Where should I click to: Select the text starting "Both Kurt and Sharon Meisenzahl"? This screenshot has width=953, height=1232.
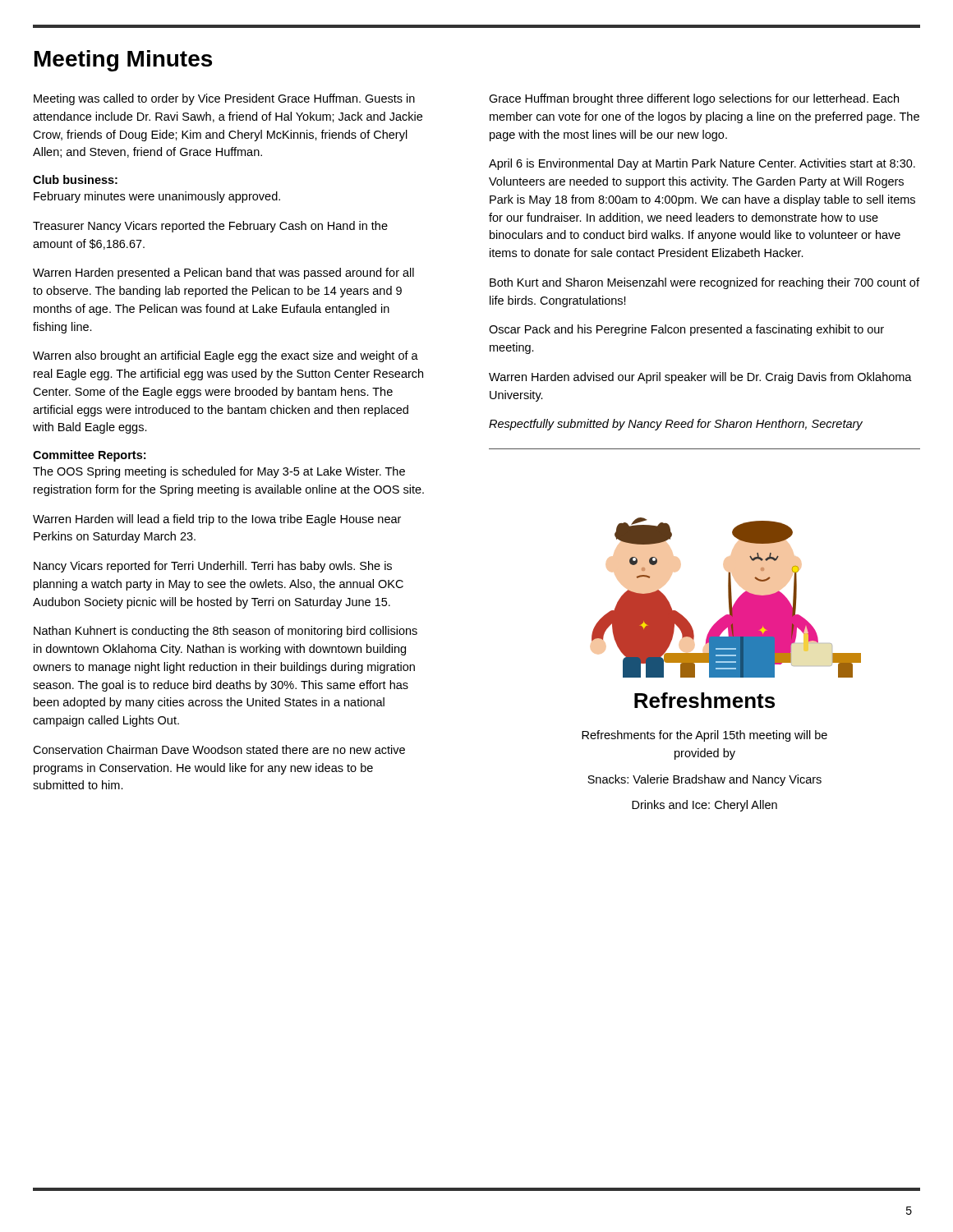coord(704,291)
